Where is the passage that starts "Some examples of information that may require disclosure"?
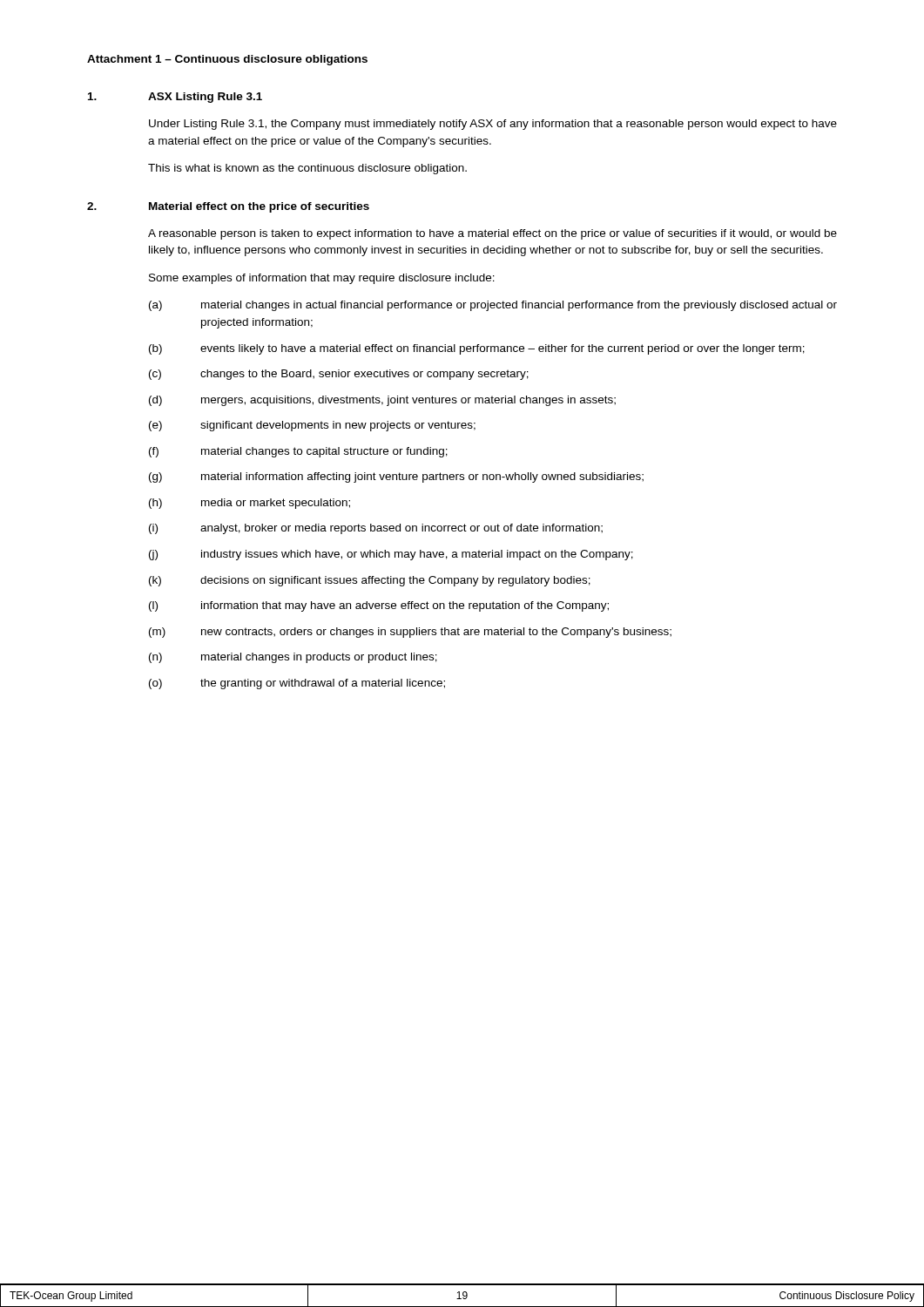Image resolution: width=924 pixels, height=1307 pixels. click(322, 277)
